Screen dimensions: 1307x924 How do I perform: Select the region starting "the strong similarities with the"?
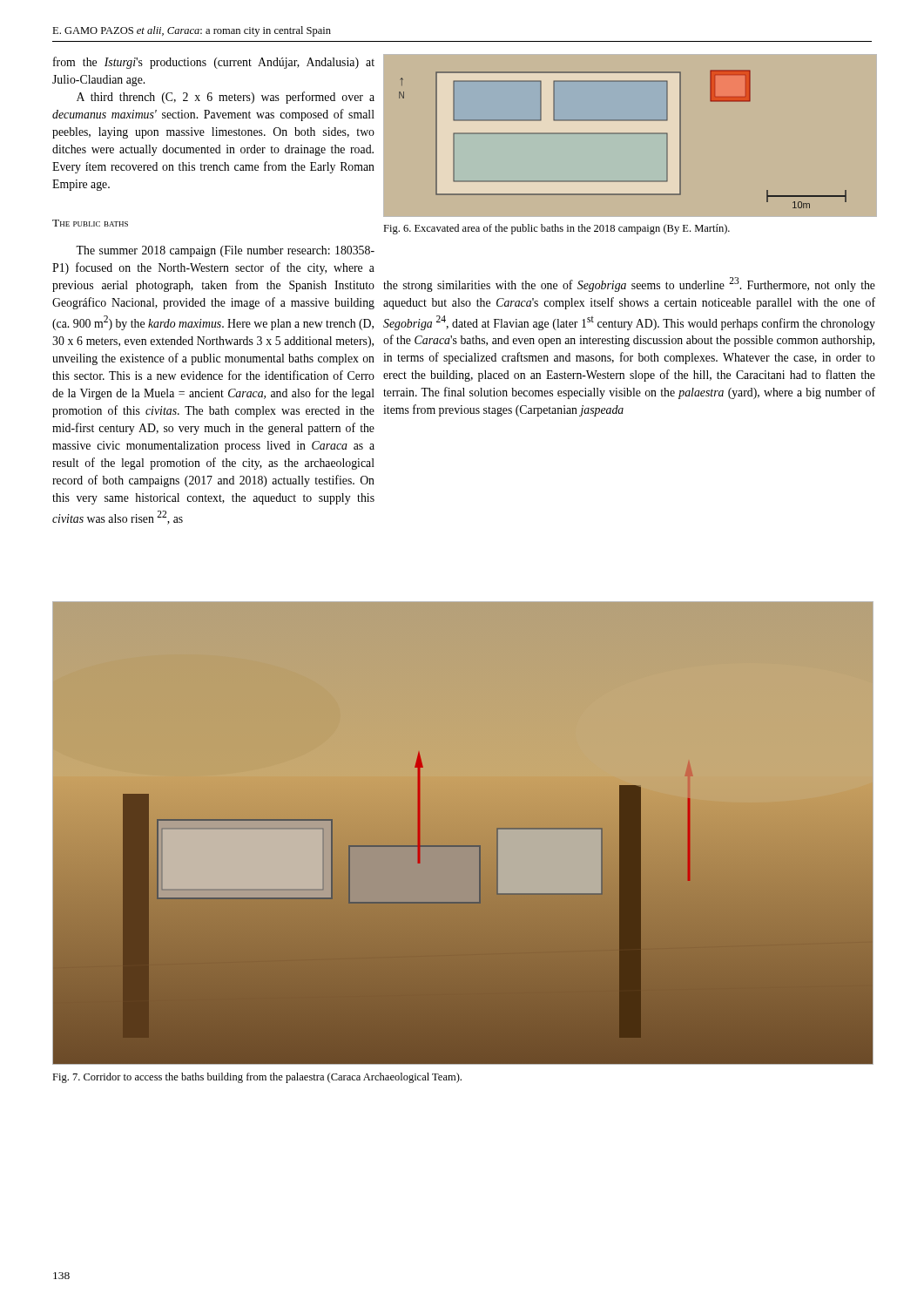click(x=629, y=346)
